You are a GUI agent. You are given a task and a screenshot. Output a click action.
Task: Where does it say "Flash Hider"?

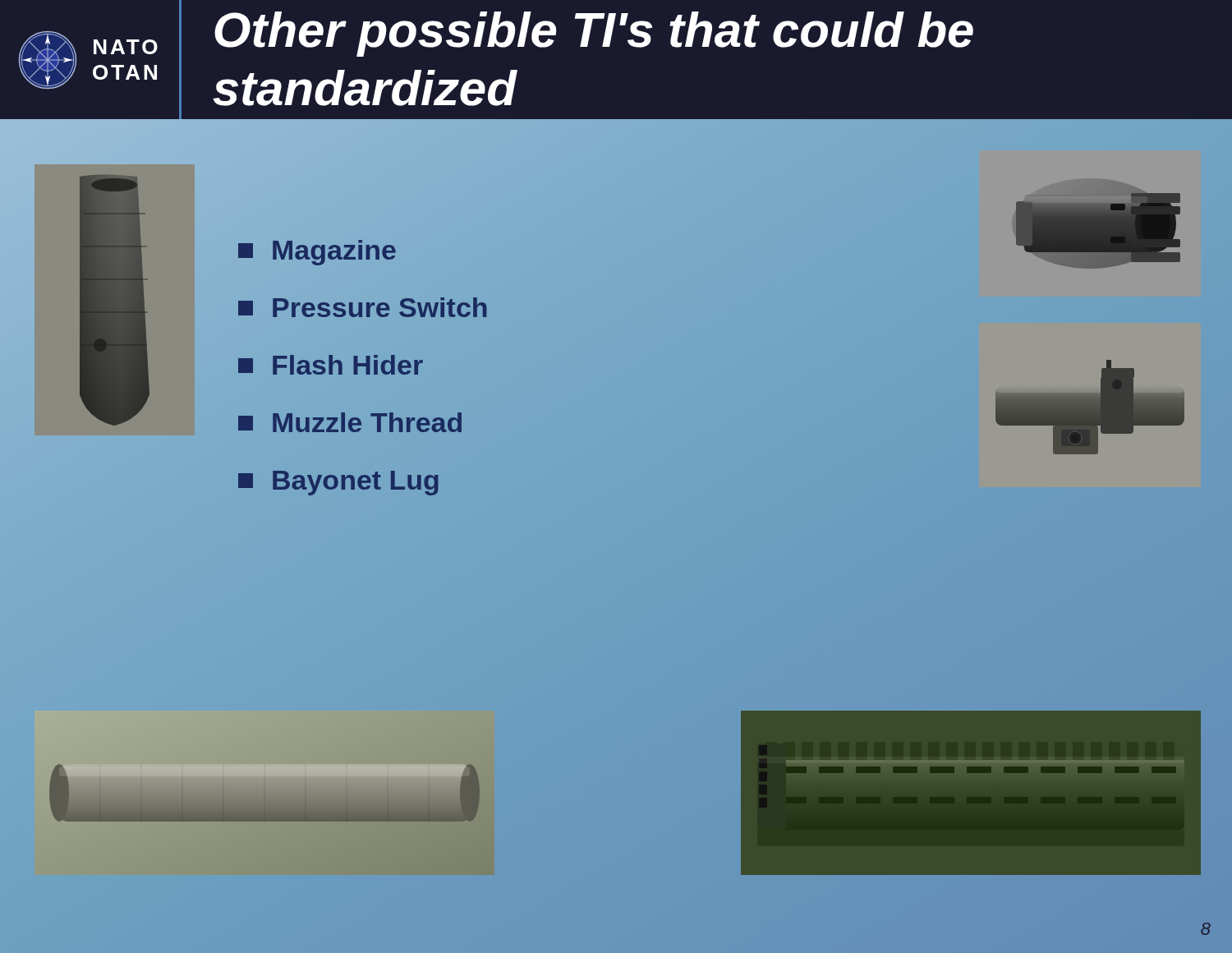[331, 365]
